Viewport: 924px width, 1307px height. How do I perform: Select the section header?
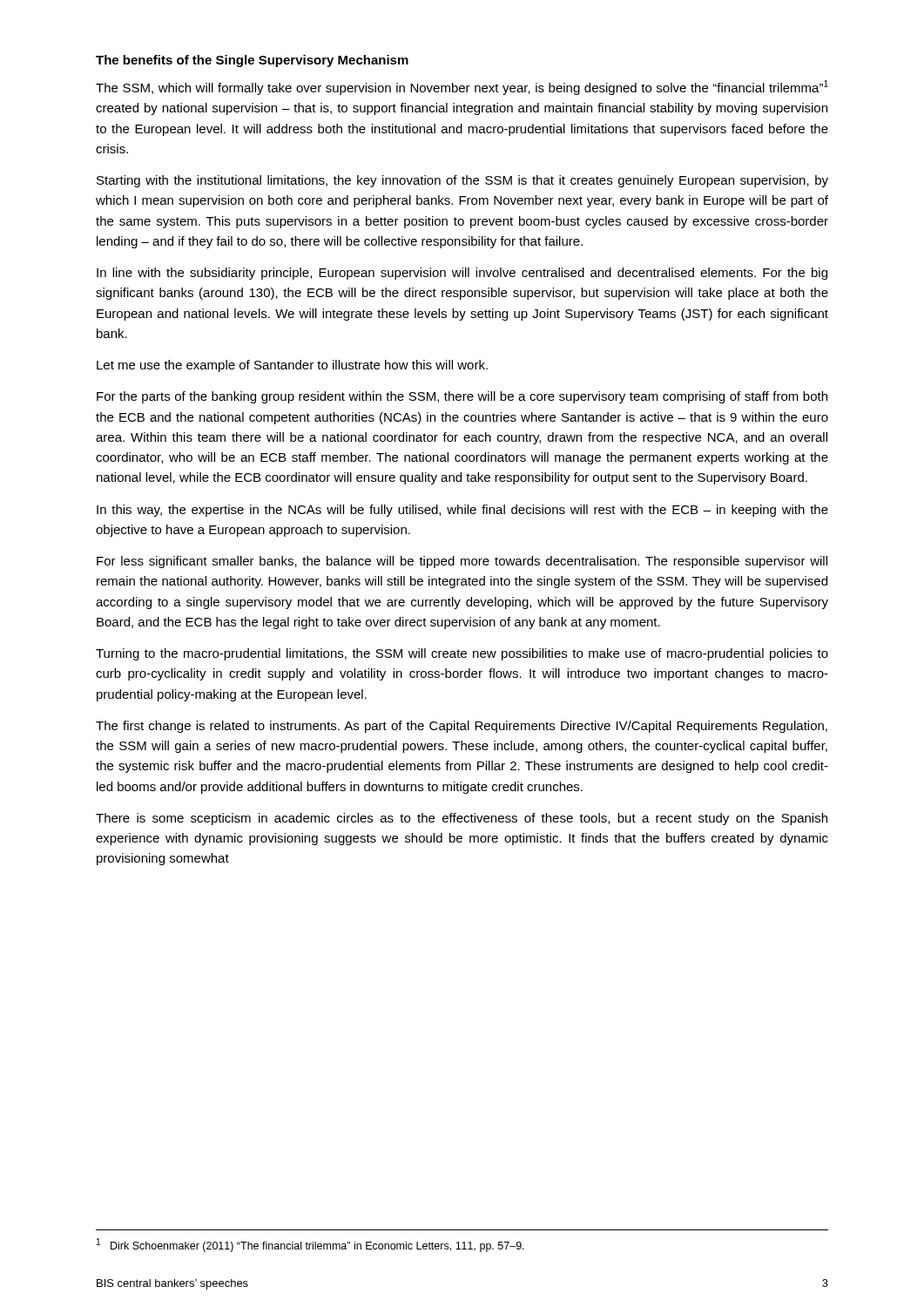pos(252,60)
